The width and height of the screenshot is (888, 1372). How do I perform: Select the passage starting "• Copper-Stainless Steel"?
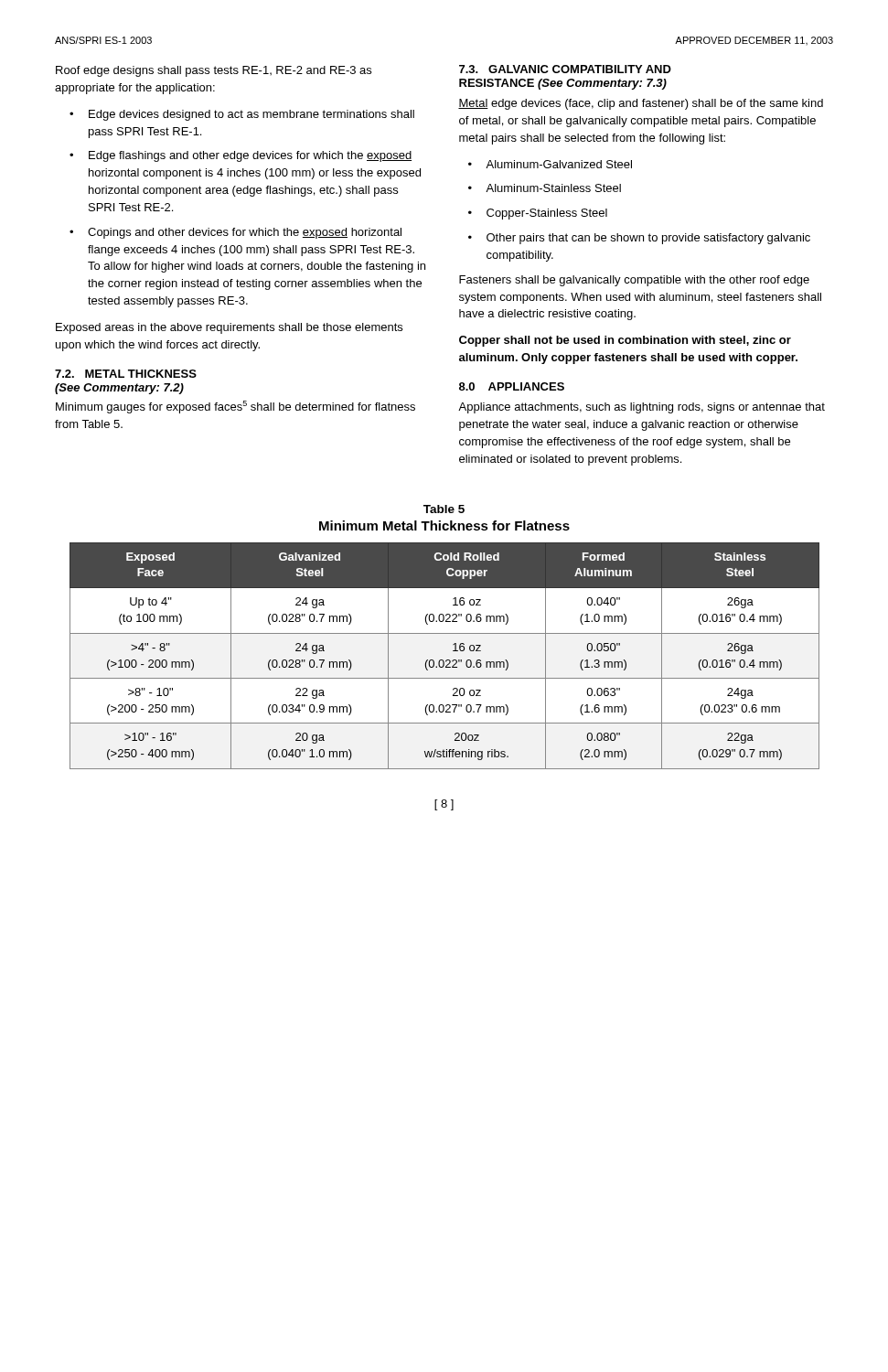pyautogui.click(x=538, y=214)
